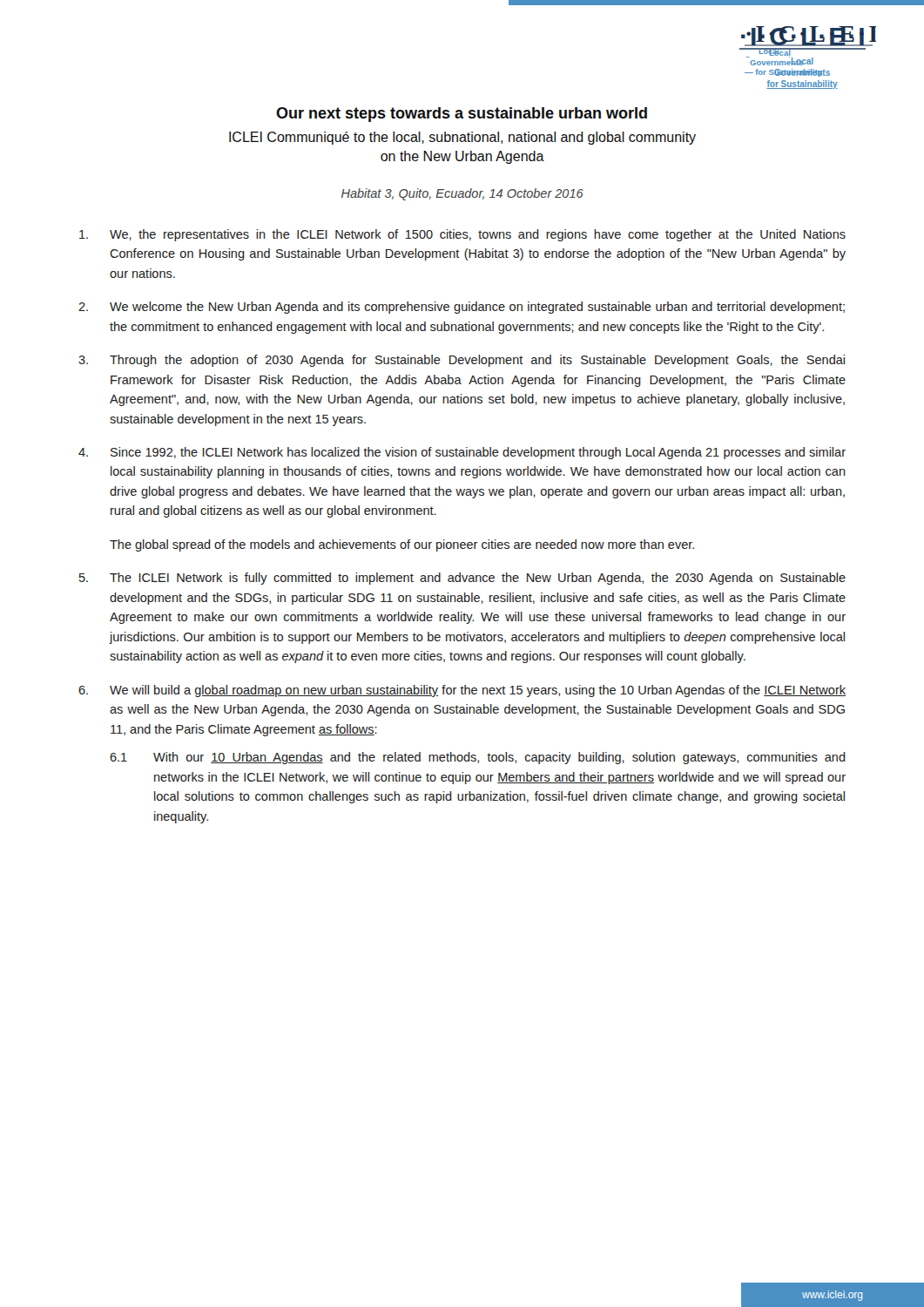Viewport: 924px width, 1307px height.
Task: Select the text block starting "6. We will build a"
Action: click(462, 757)
